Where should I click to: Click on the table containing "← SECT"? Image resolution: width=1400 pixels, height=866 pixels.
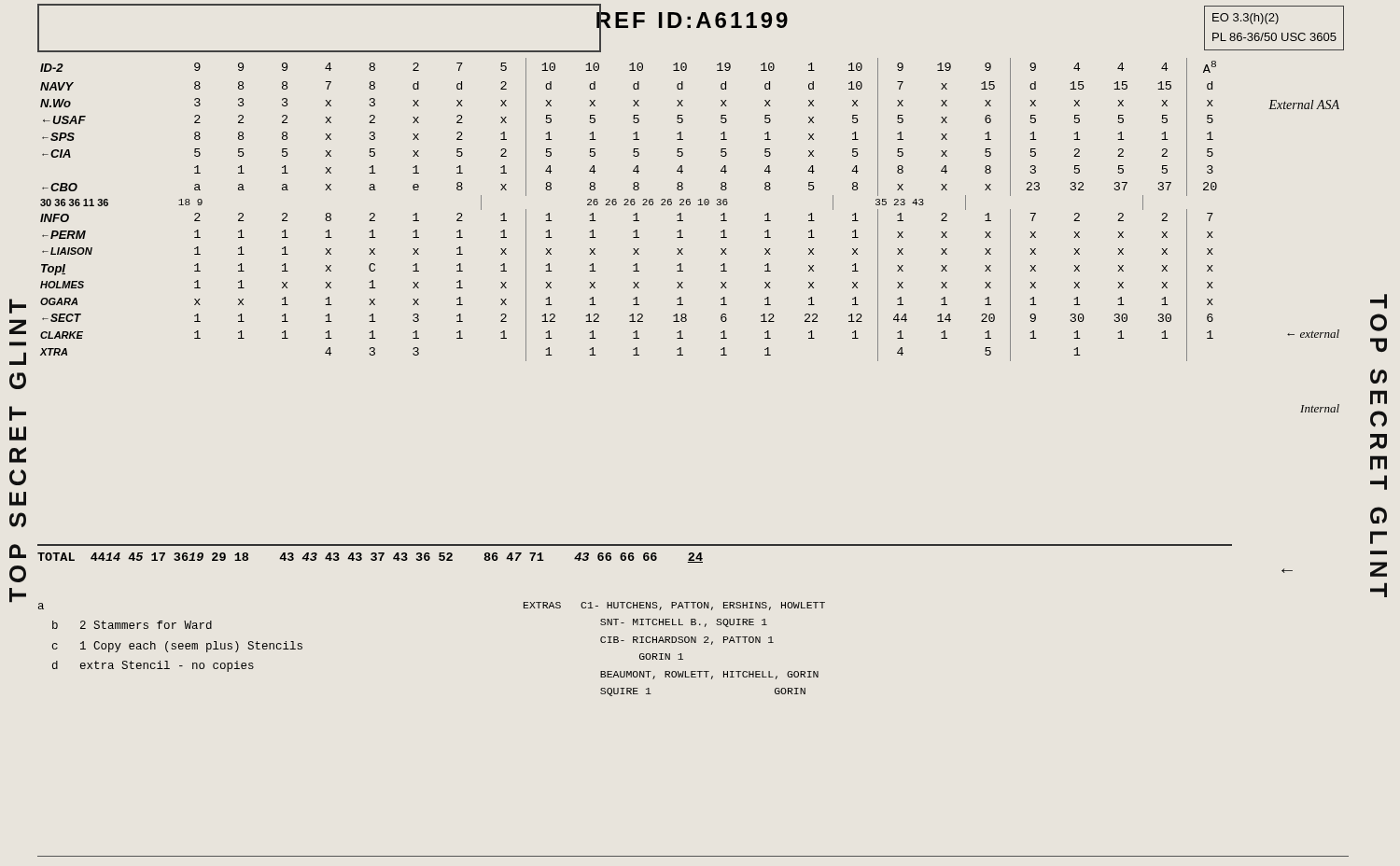pos(635,355)
